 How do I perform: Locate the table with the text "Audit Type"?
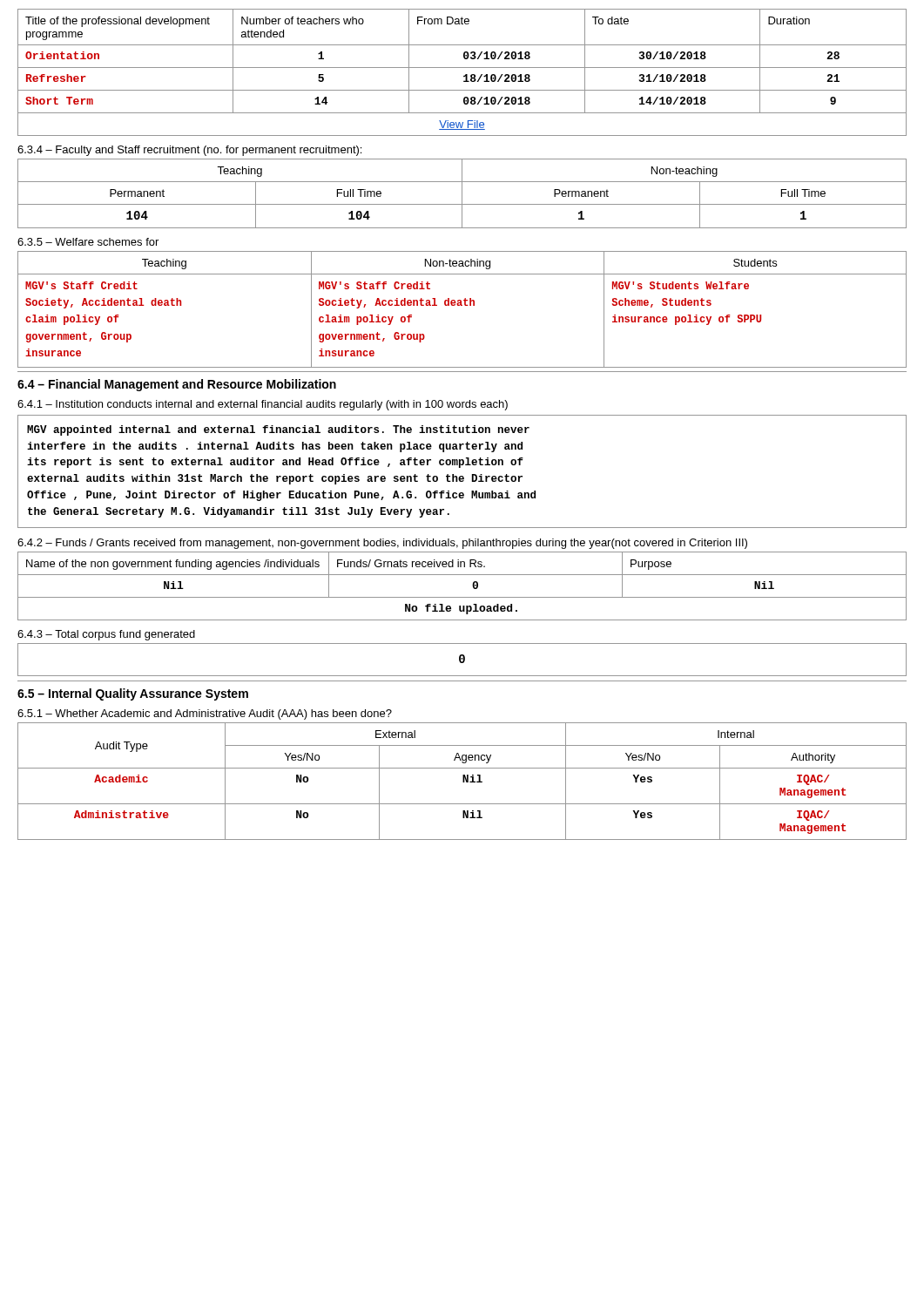pyautogui.click(x=462, y=782)
